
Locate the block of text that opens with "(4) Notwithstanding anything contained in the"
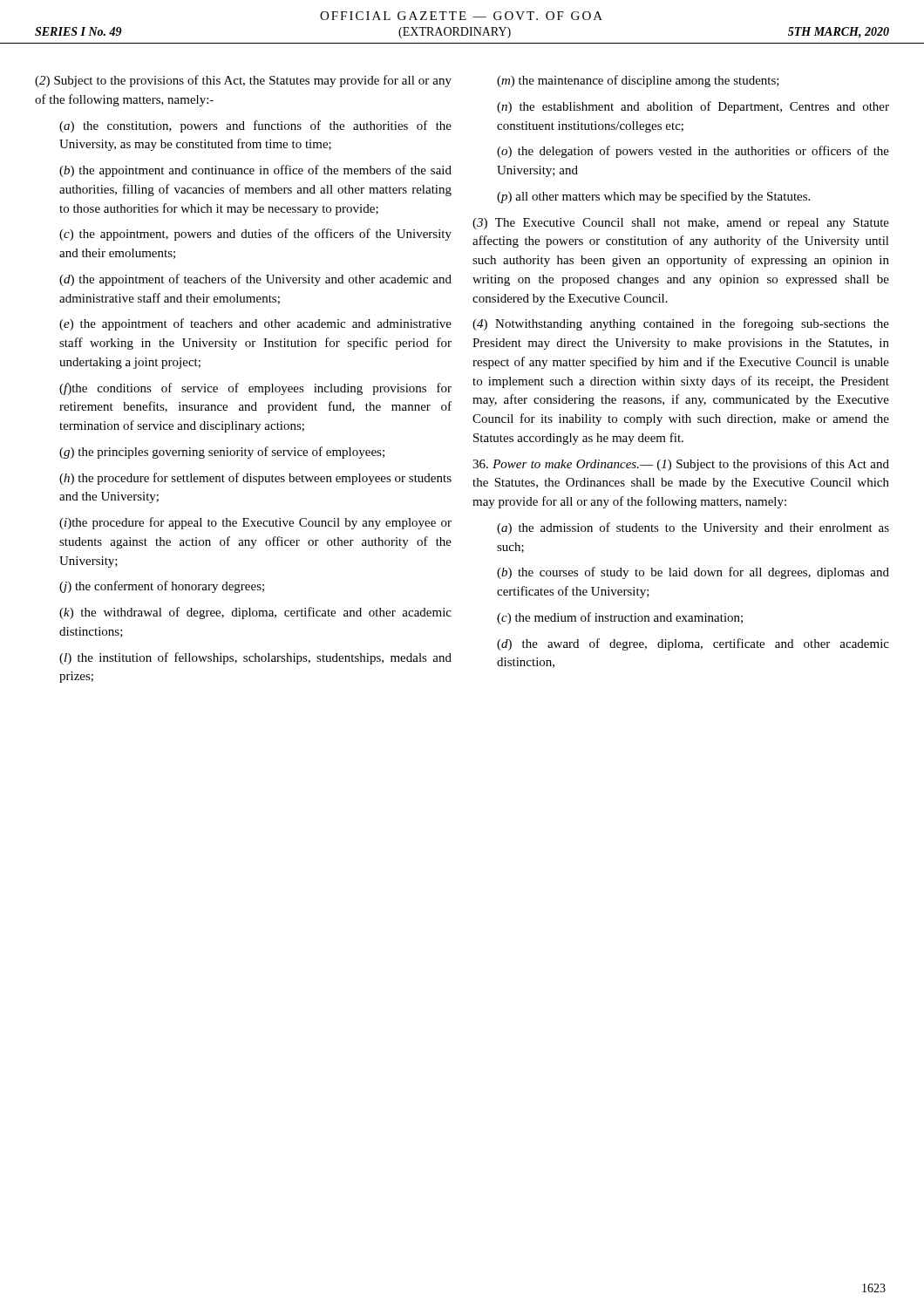coord(681,381)
